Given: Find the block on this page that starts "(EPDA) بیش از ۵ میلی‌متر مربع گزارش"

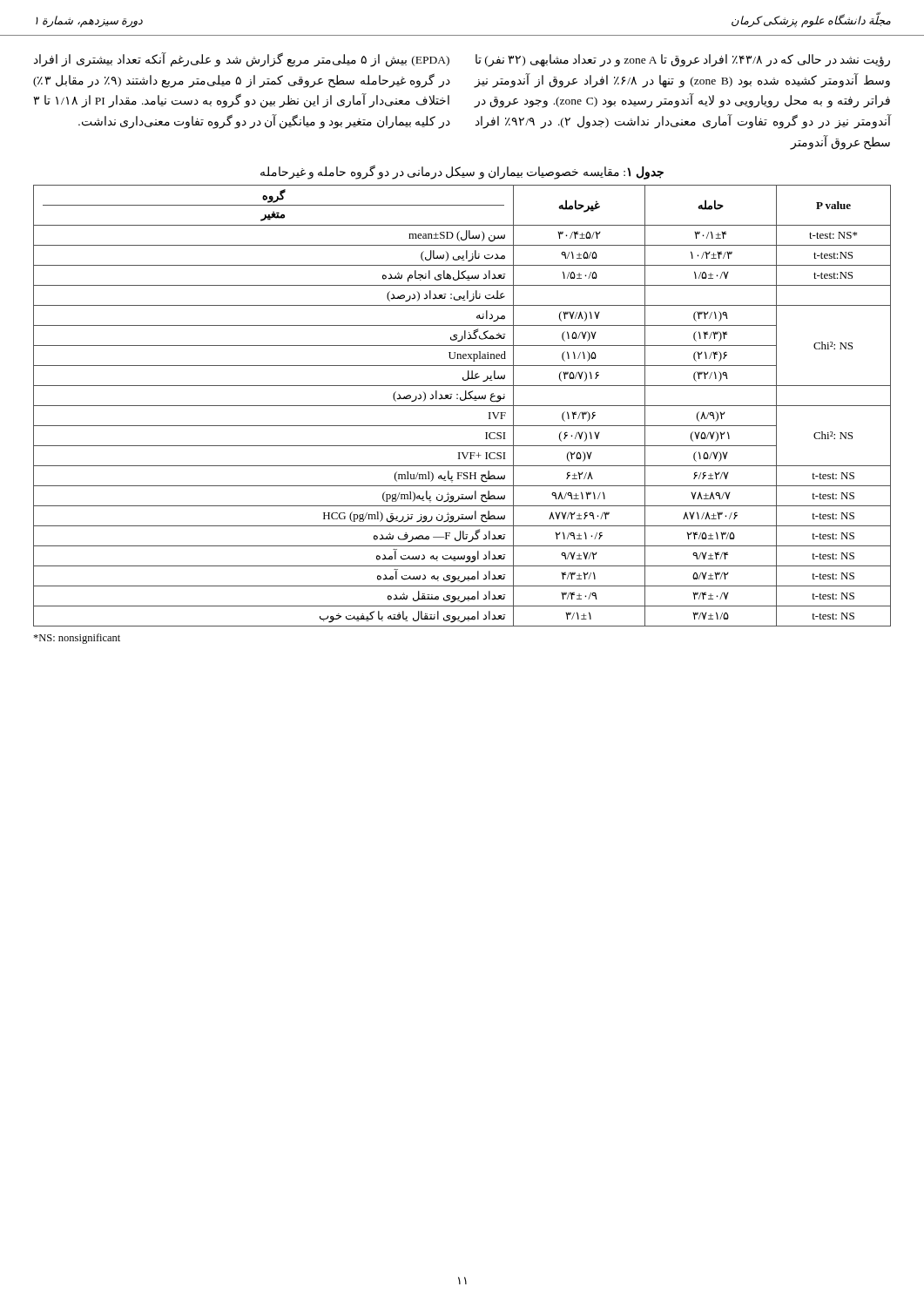Looking at the screenshot, I should (241, 91).
